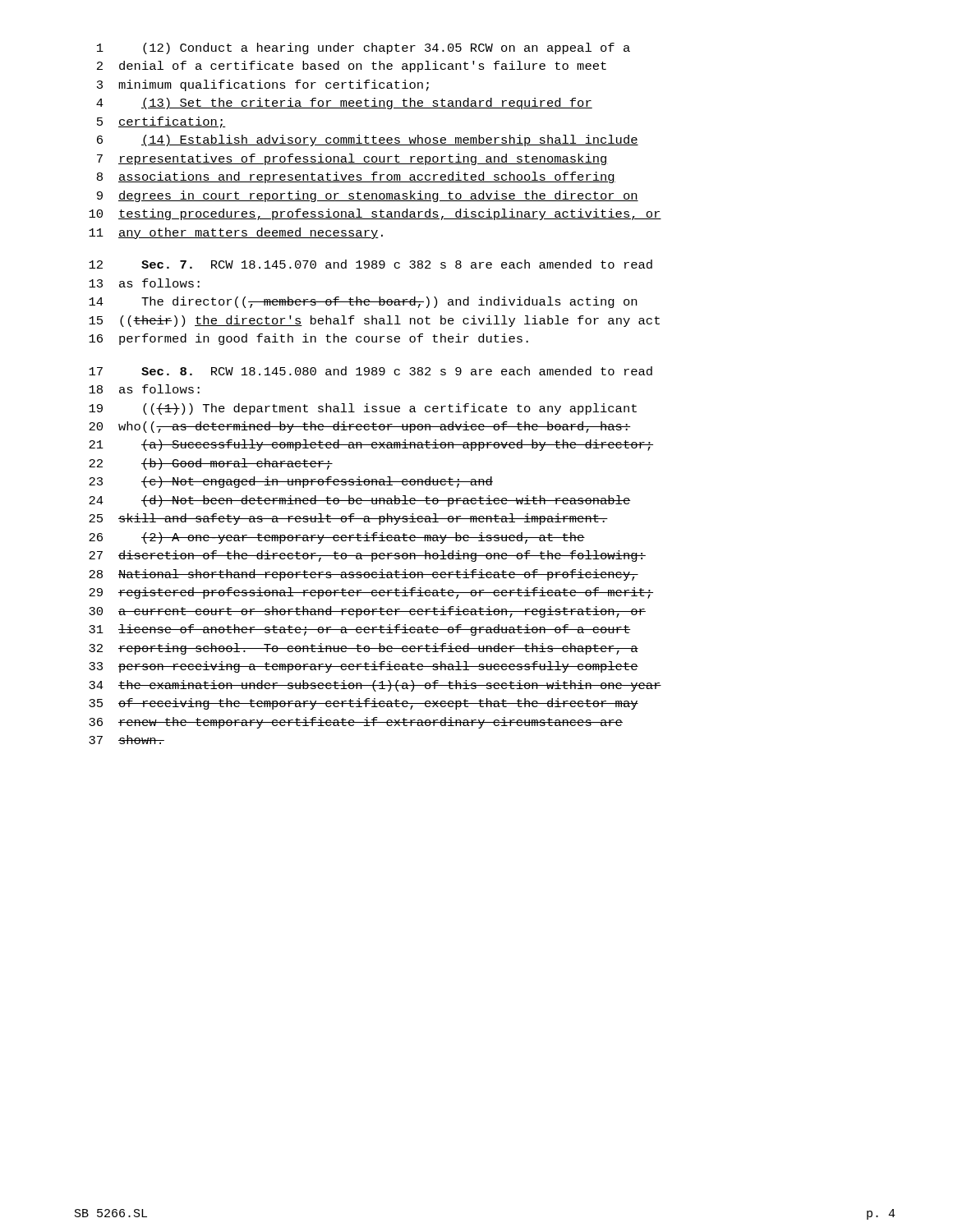The height and width of the screenshot is (1232, 953).
Task: Click the passage that begins "28 National shorthand reporters association certificate of"
Action: pyautogui.click(x=485, y=575)
